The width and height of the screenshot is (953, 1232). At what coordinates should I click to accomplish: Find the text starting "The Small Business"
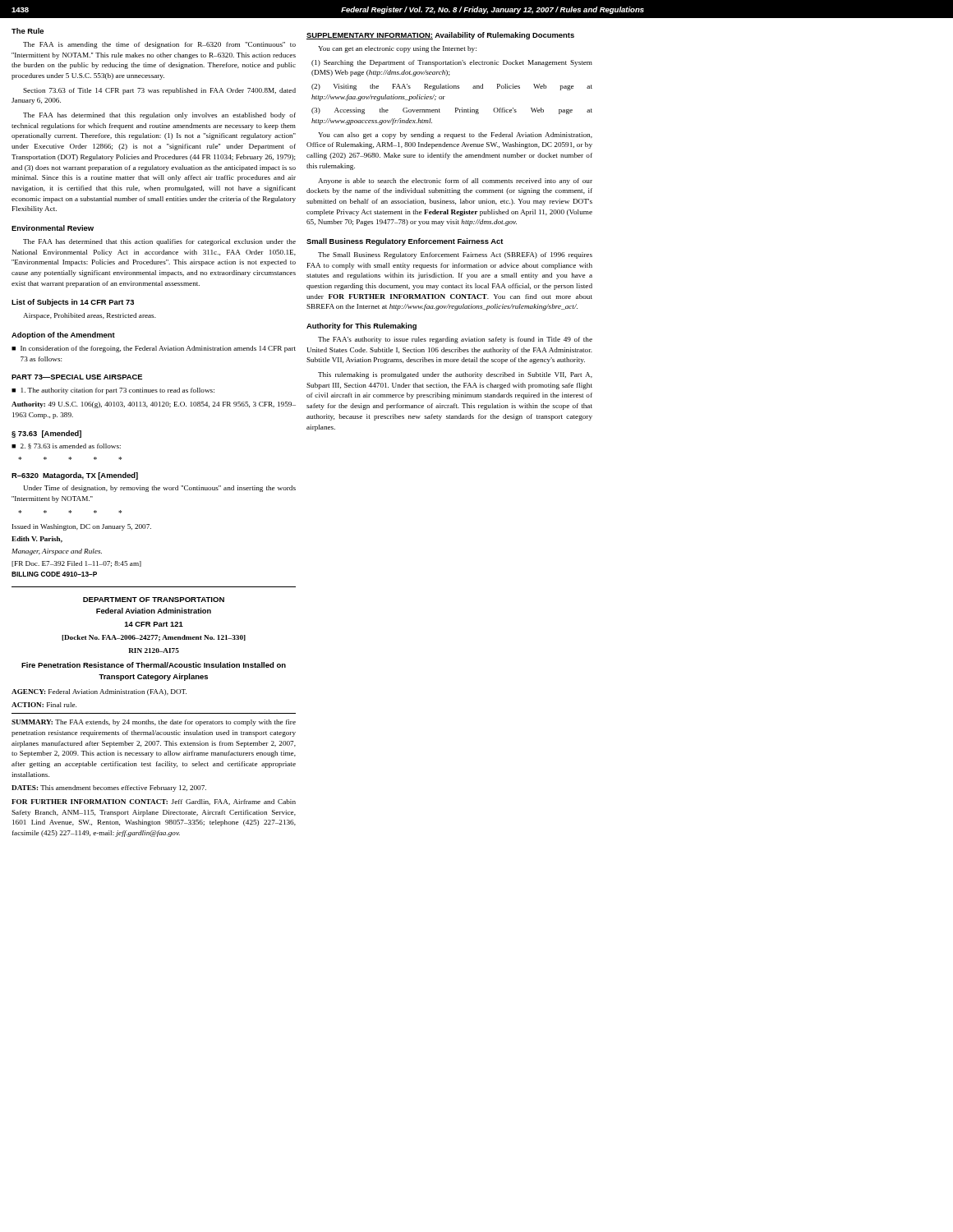tap(449, 281)
